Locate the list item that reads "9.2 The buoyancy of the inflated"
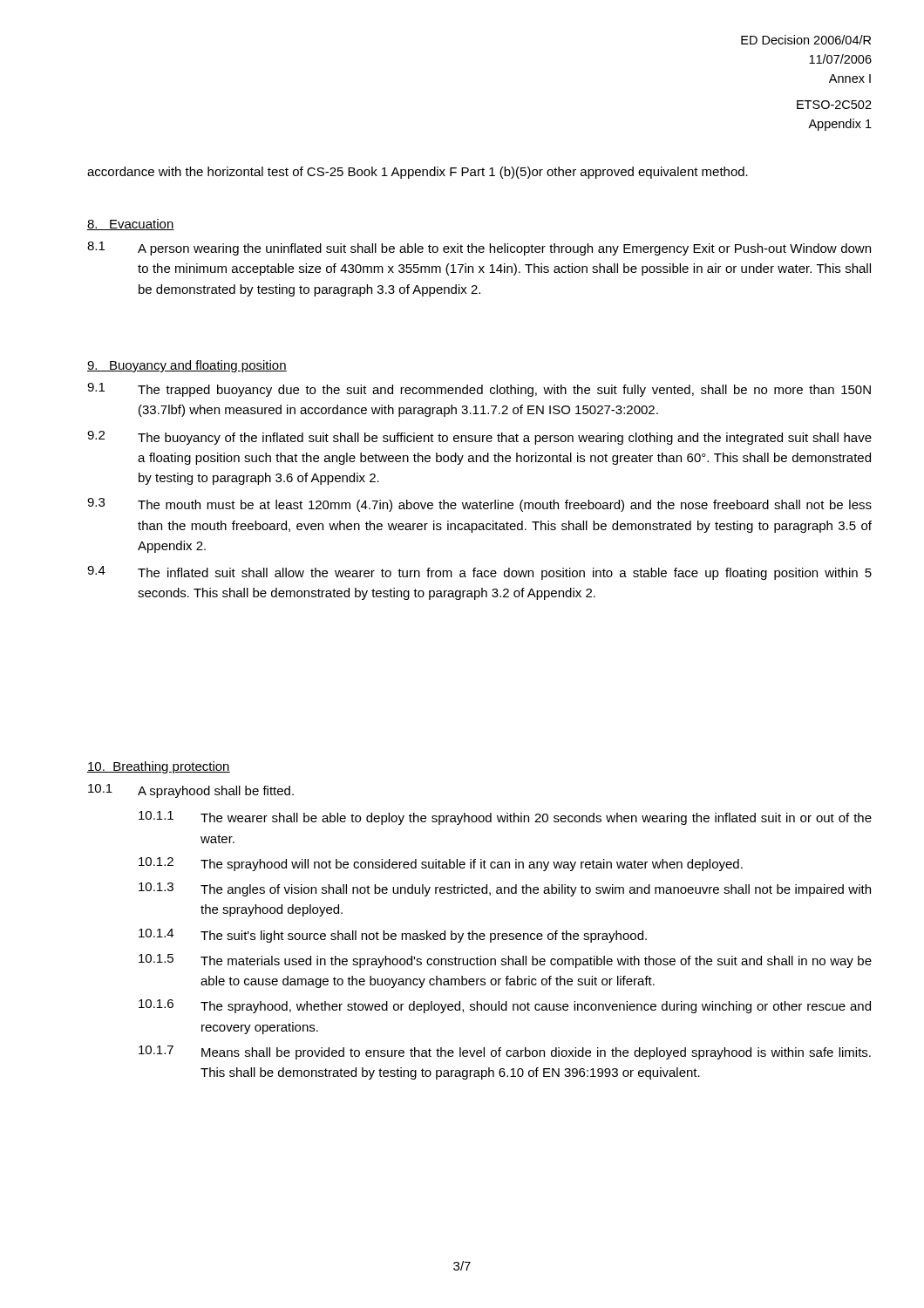The width and height of the screenshot is (924, 1308). coord(479,457)
